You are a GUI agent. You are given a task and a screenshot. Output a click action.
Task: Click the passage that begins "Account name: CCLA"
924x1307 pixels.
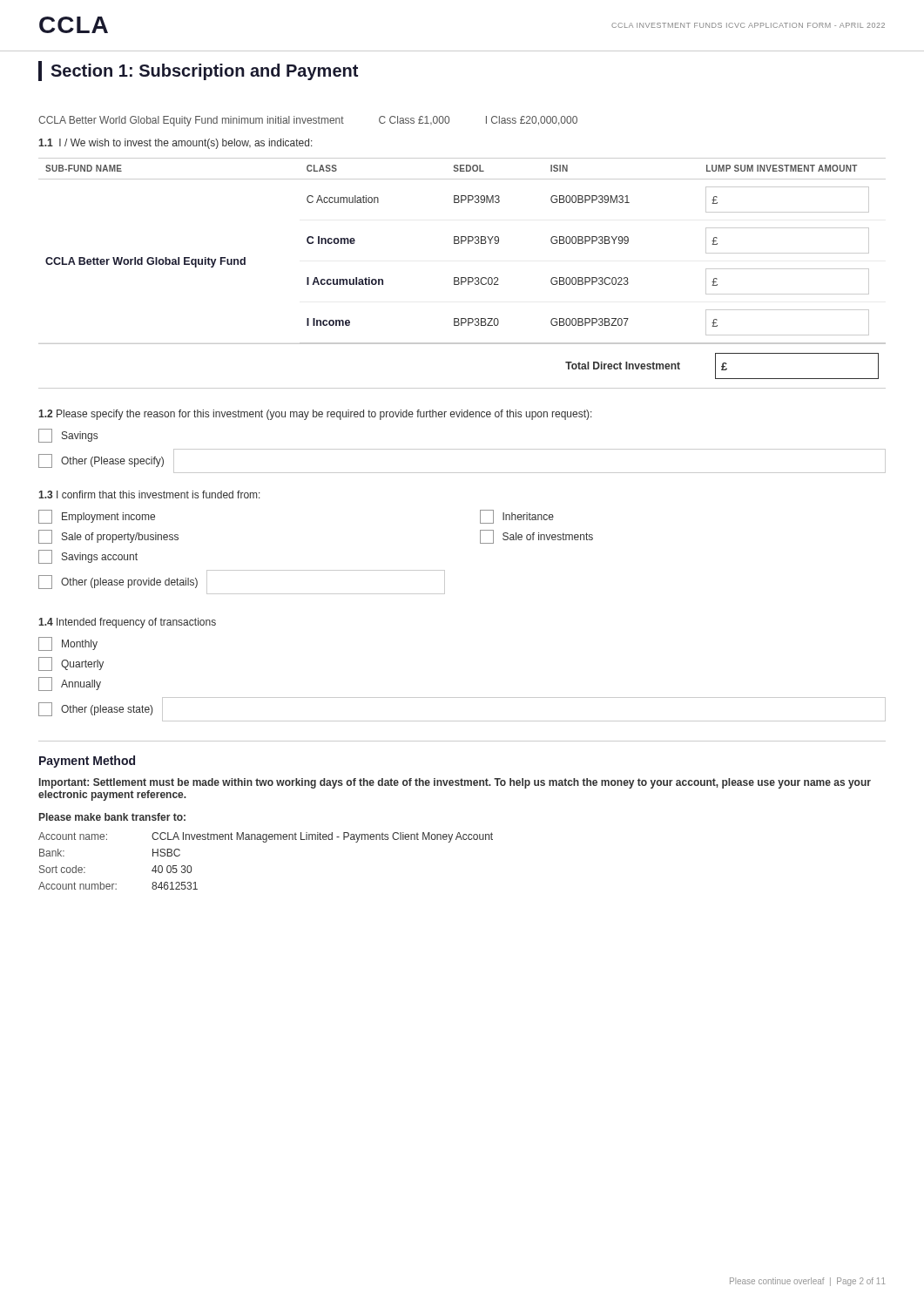click(266, 837)
